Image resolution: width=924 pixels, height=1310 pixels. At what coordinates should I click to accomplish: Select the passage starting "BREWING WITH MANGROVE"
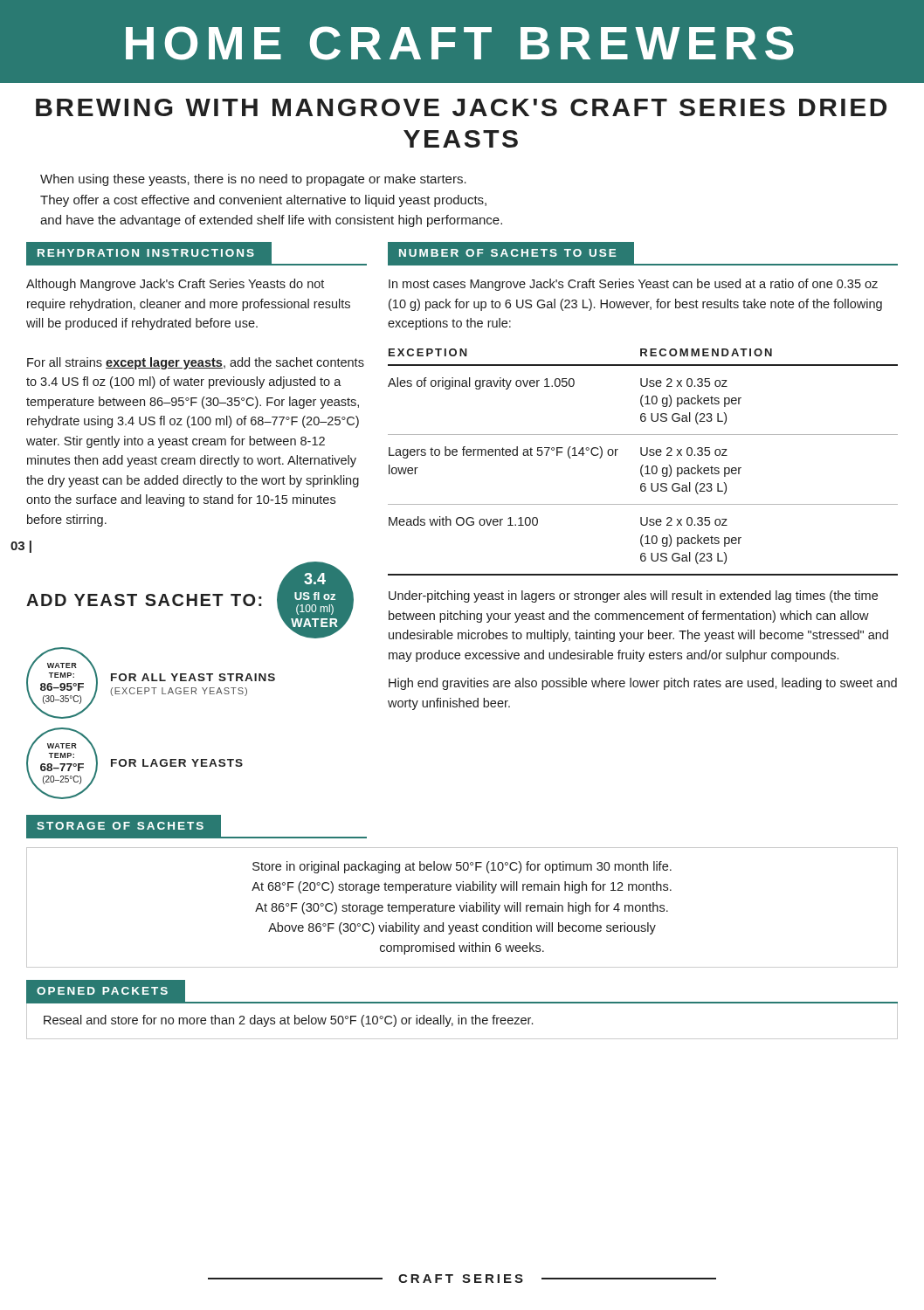pos(462,124)
